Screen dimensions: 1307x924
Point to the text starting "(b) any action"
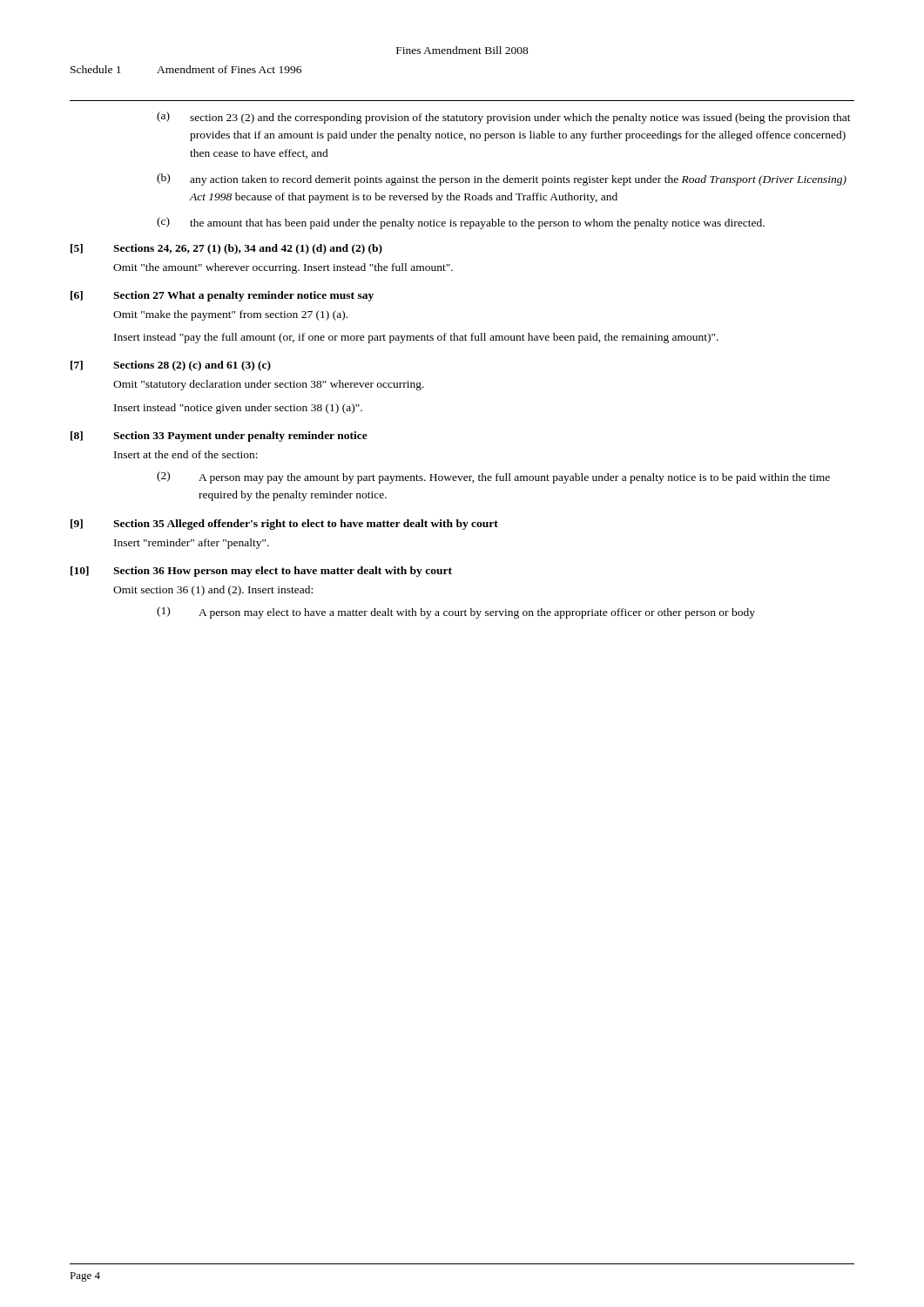point(506,188)
